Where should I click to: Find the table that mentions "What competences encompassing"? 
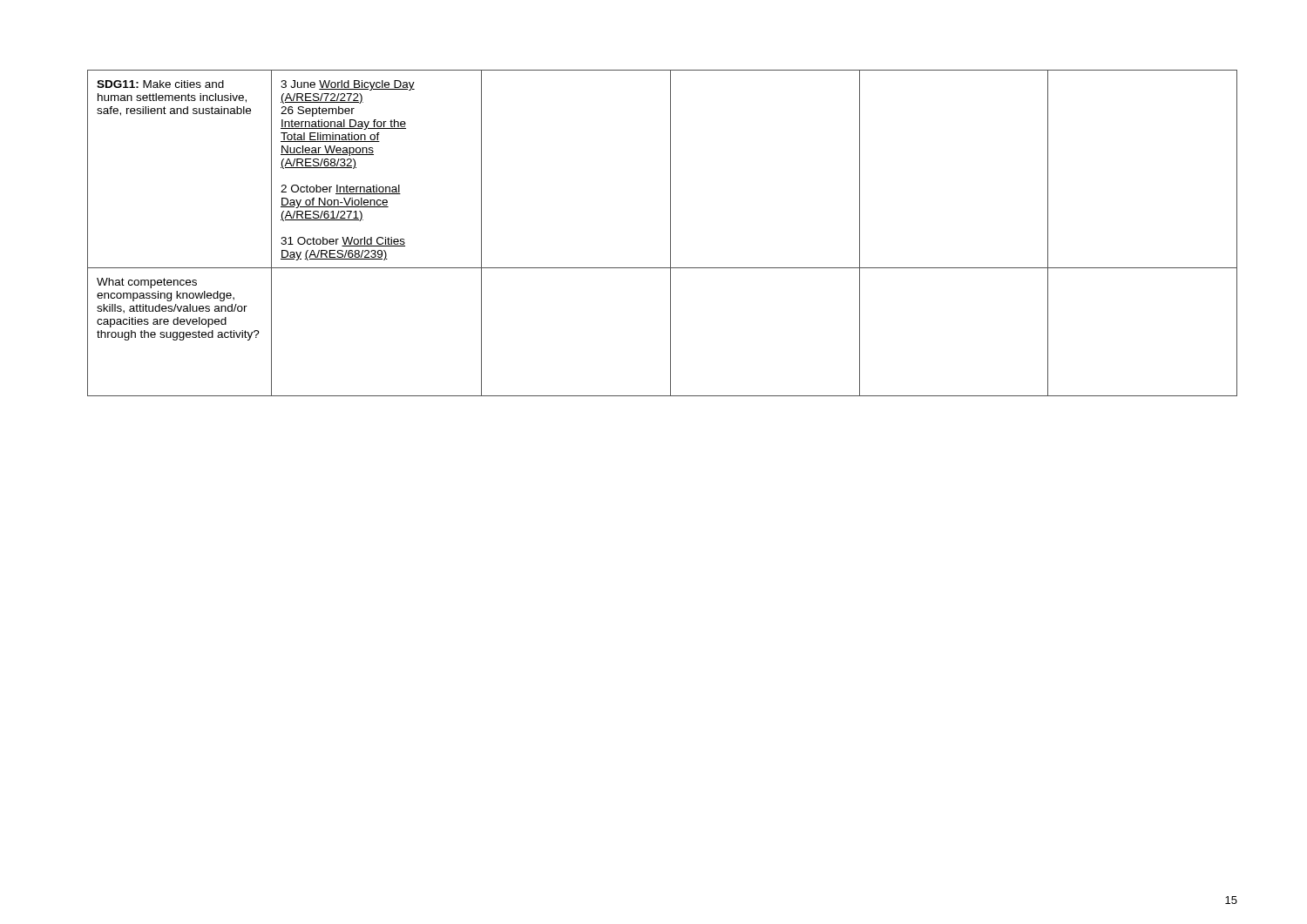click(662, 233)
